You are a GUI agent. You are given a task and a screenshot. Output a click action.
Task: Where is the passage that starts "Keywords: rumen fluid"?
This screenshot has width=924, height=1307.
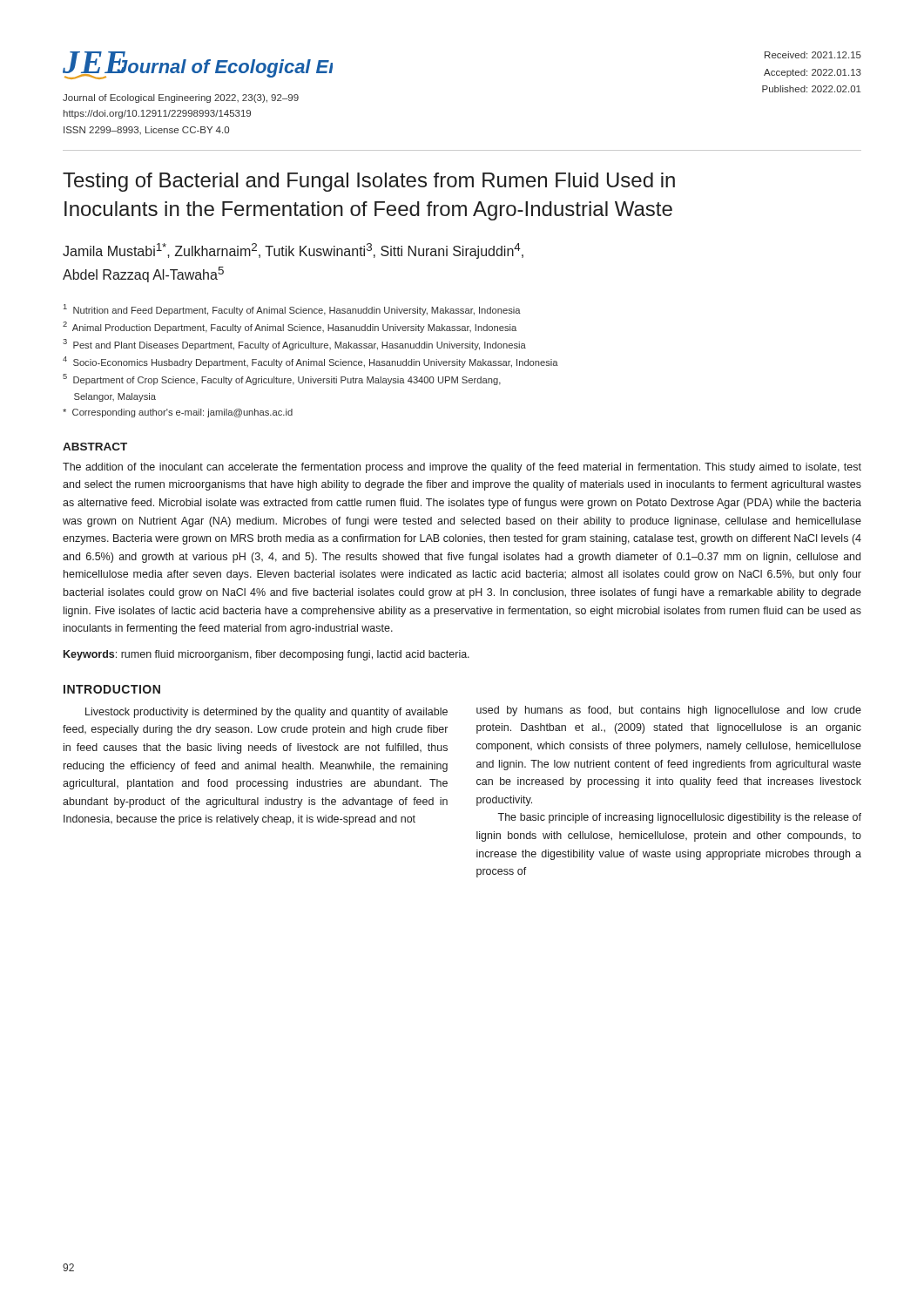(266, 654)
